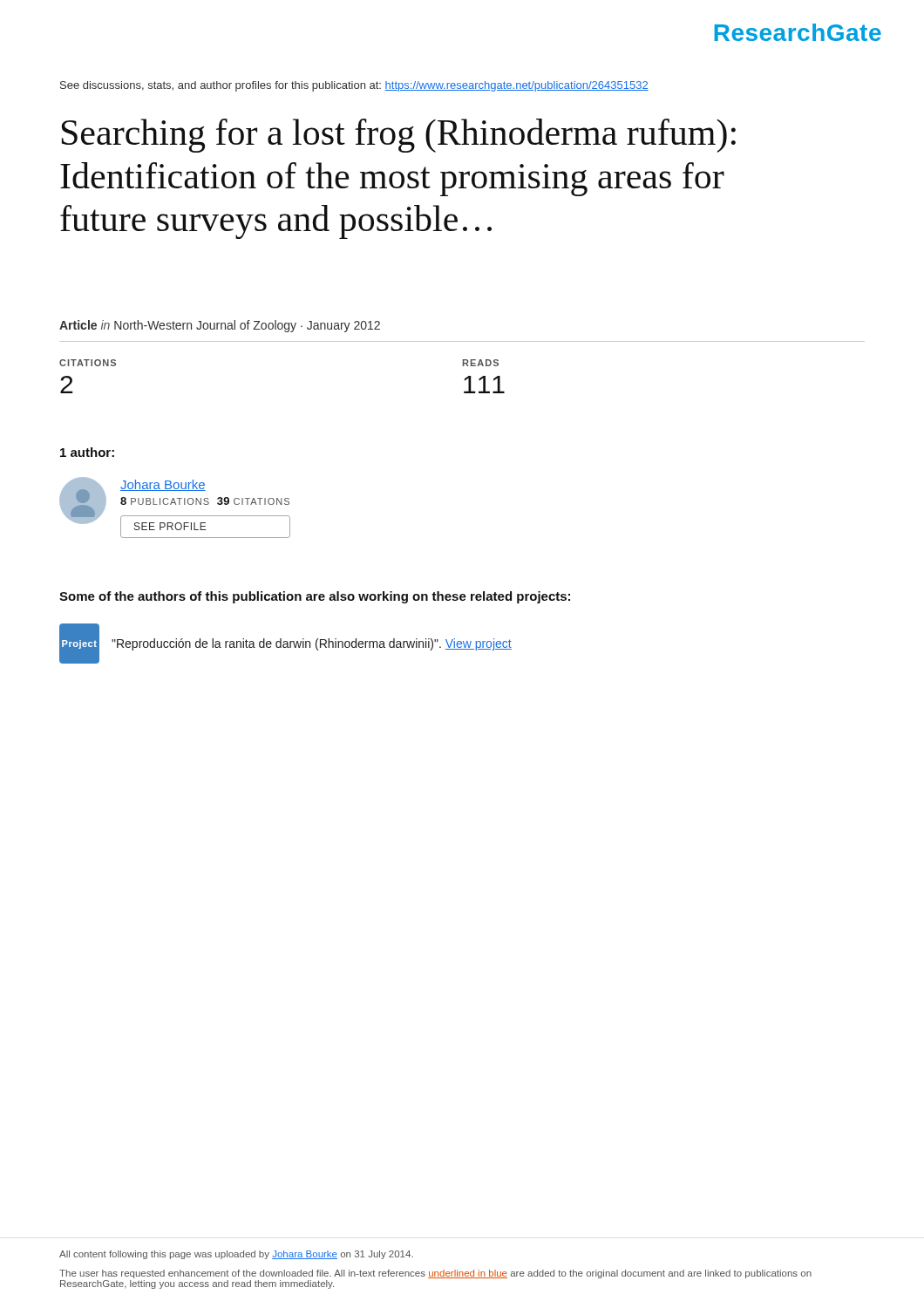This screenshot has height=1308, width=924.
Task: Find the text that reads "1 author:"
Action: pos(87,452)
